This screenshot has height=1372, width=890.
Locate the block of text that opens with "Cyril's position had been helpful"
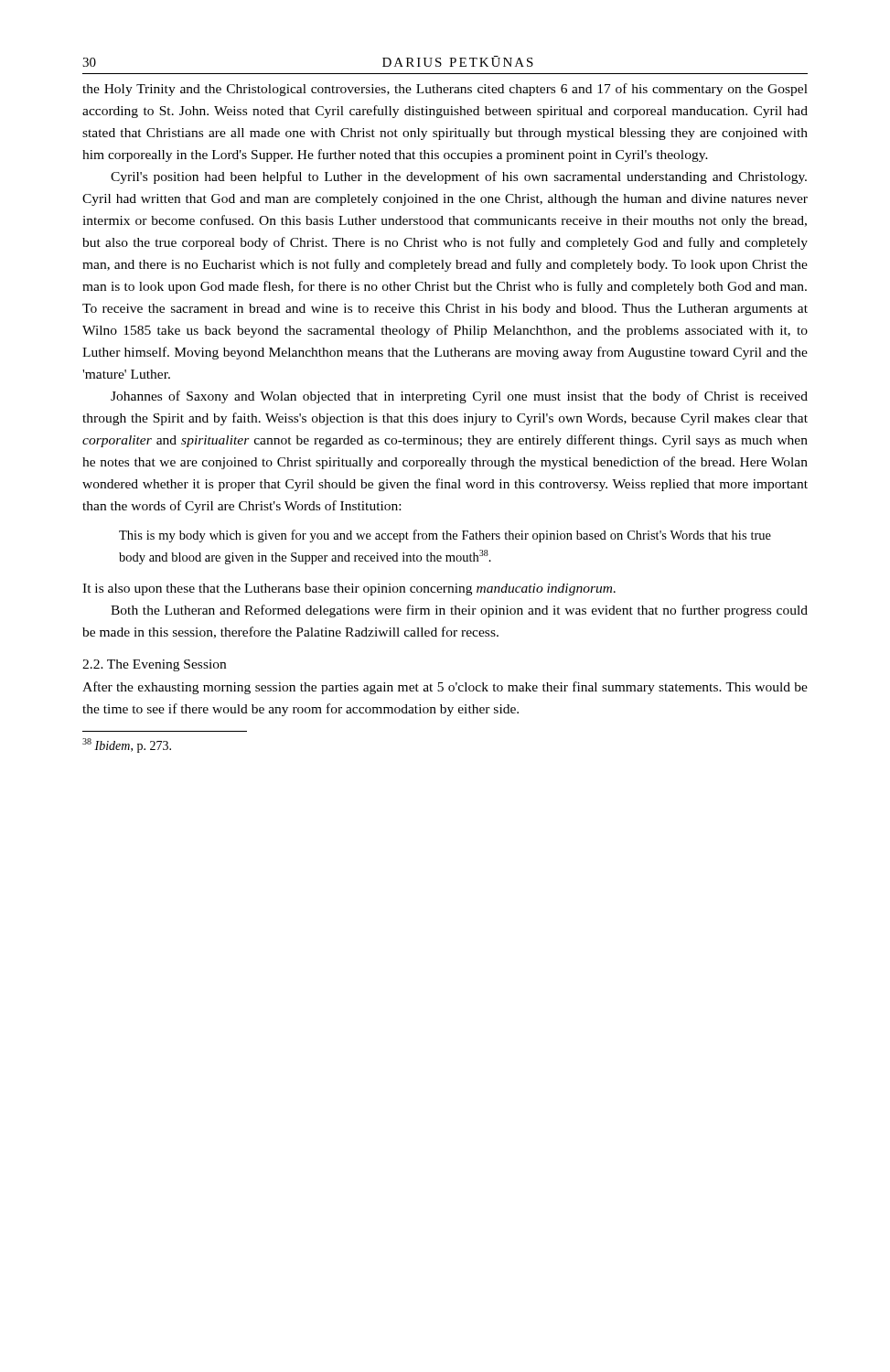(445, 275)
